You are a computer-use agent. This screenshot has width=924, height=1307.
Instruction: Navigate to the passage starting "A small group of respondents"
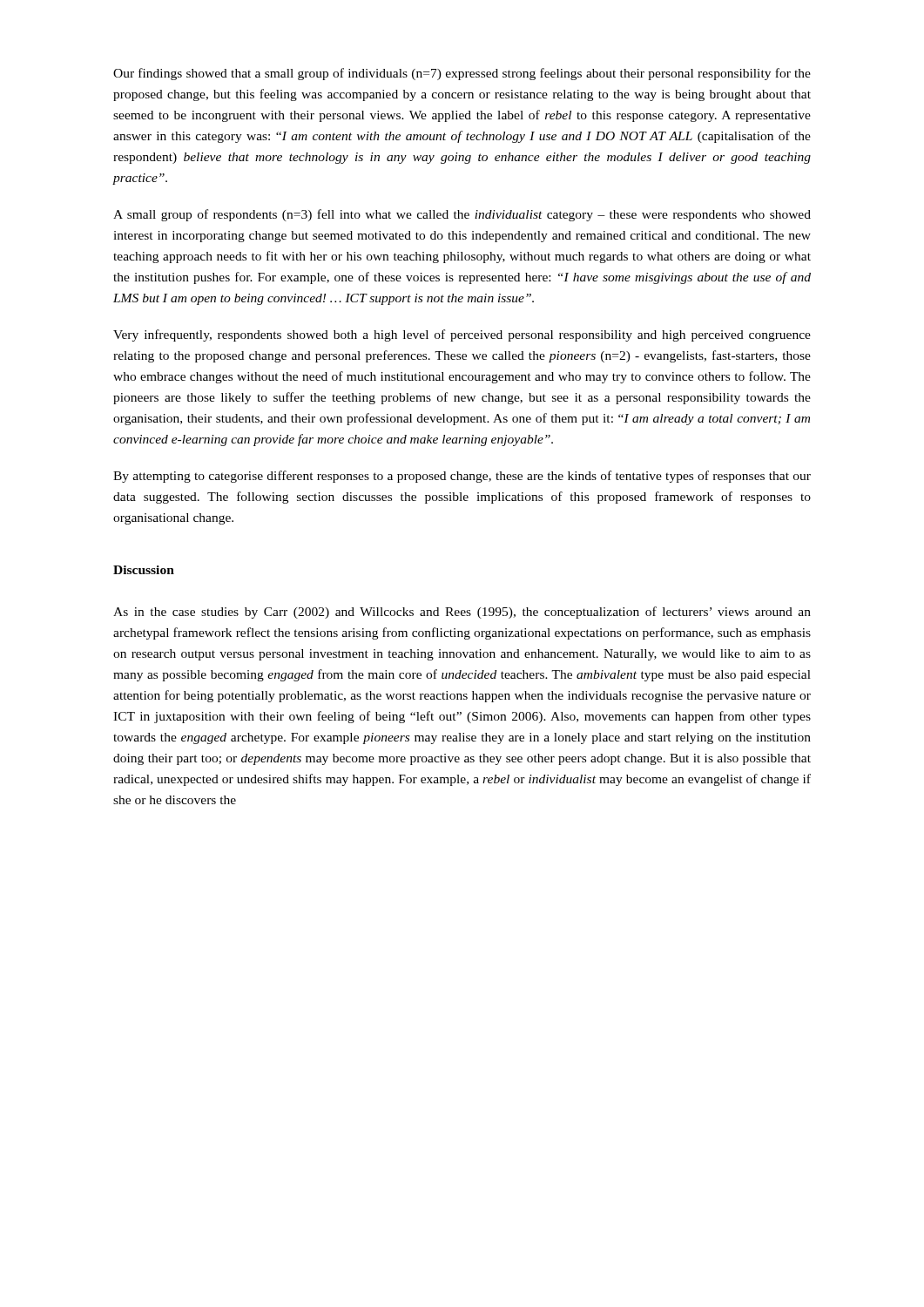(462, 256)
